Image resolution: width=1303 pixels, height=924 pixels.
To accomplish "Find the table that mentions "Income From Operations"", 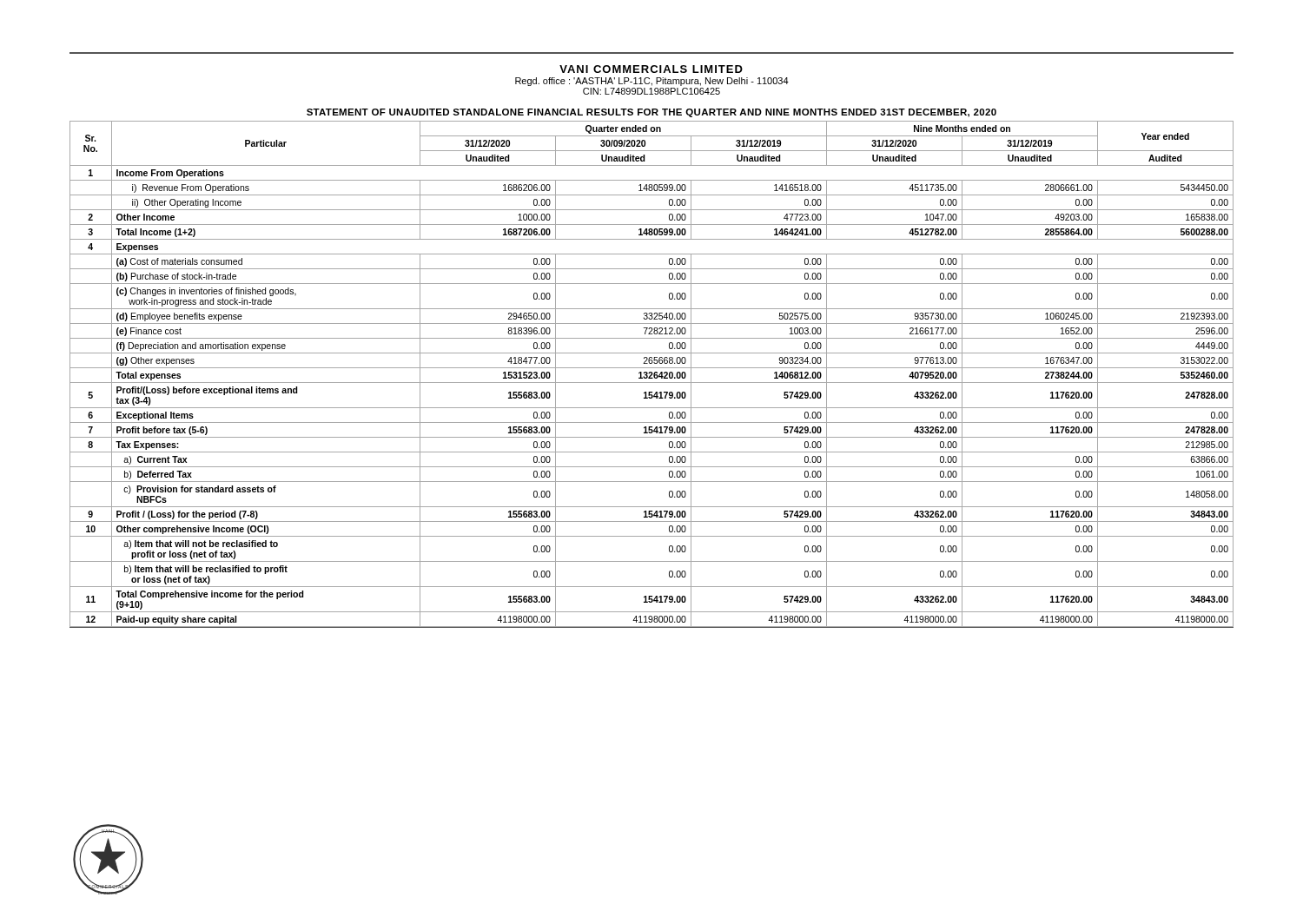I will 652,374.
